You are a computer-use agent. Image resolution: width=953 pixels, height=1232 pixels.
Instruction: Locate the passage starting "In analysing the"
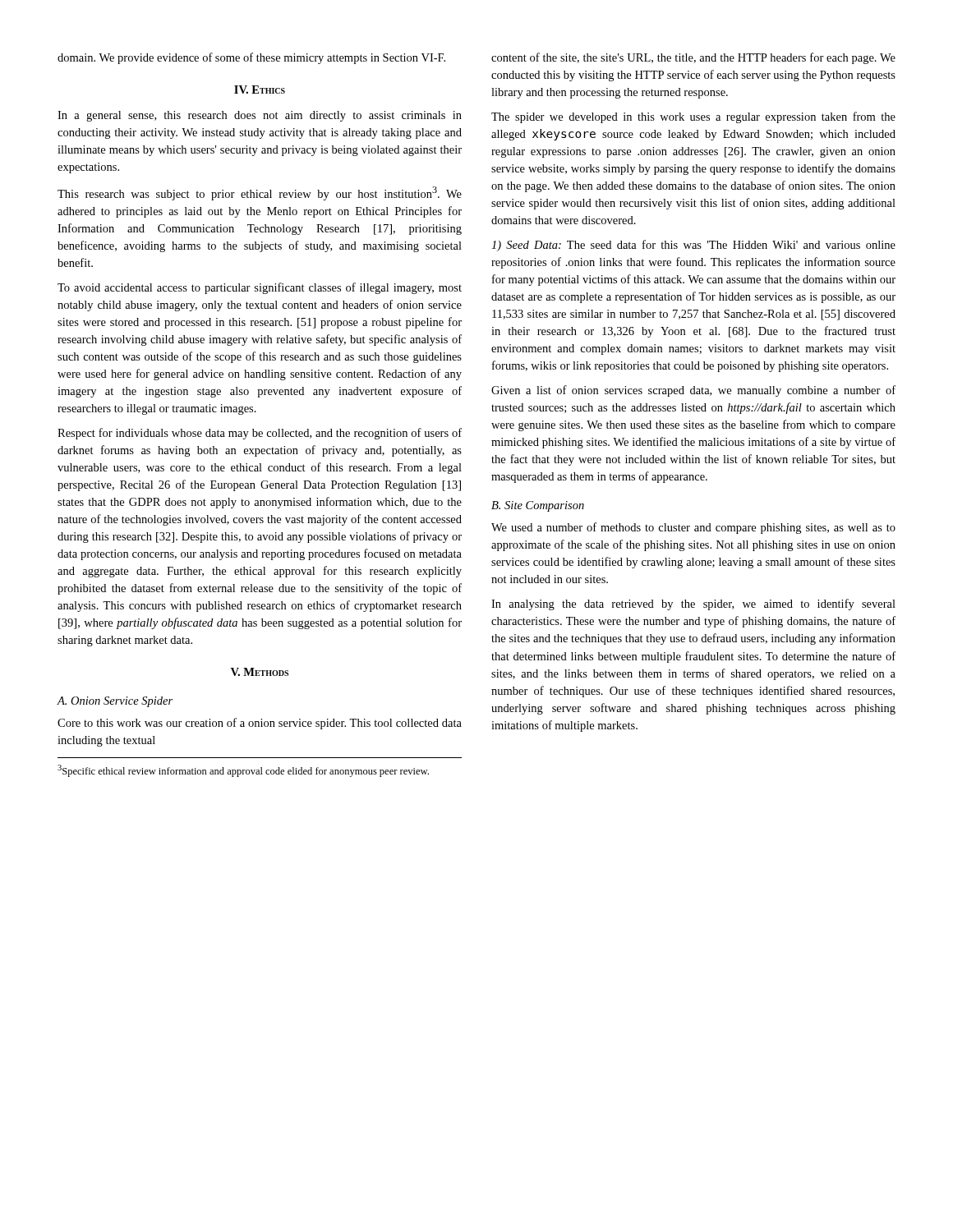point(693,665)
